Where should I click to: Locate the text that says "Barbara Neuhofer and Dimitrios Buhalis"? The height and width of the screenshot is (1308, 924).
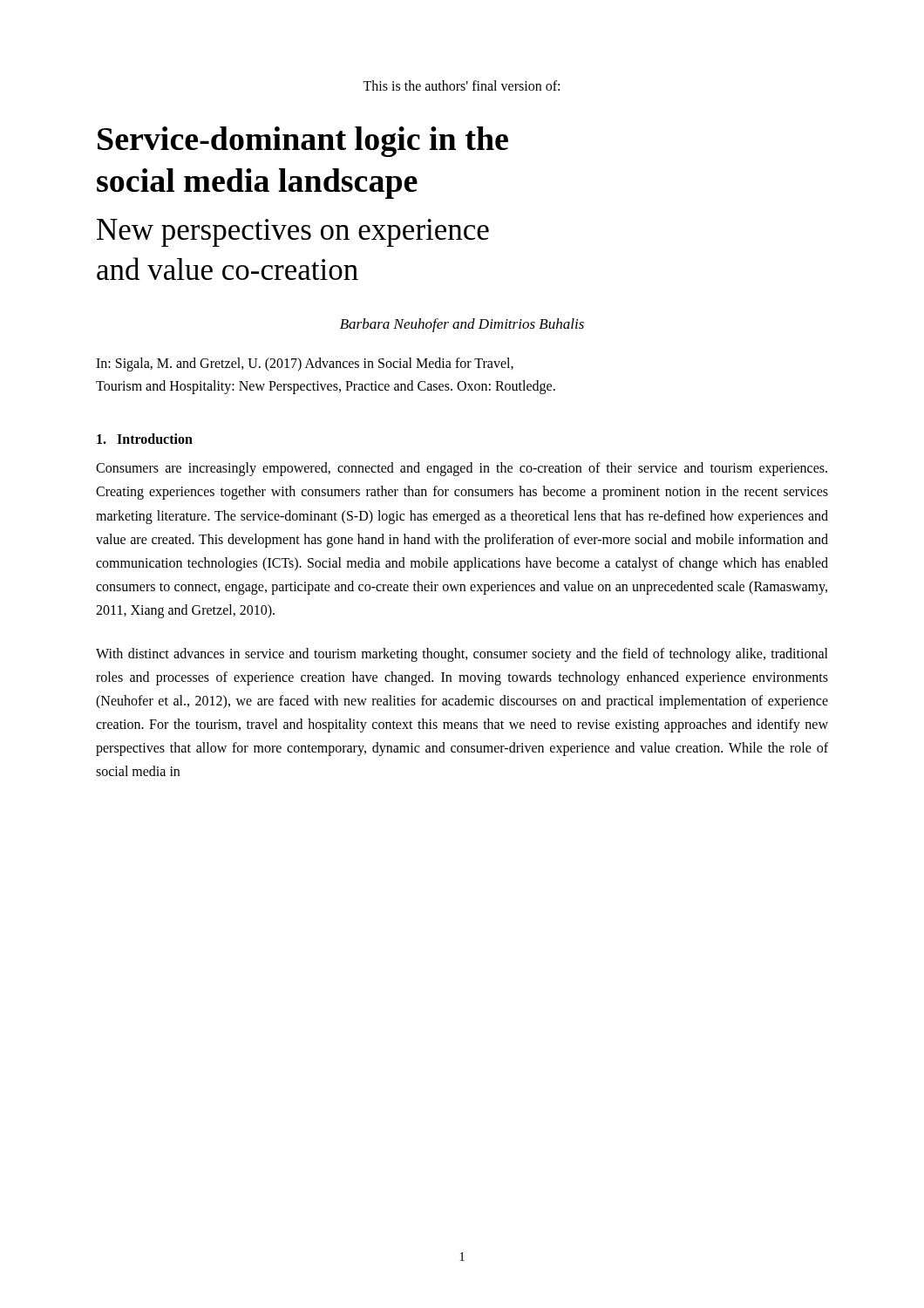tap(462, 324)
